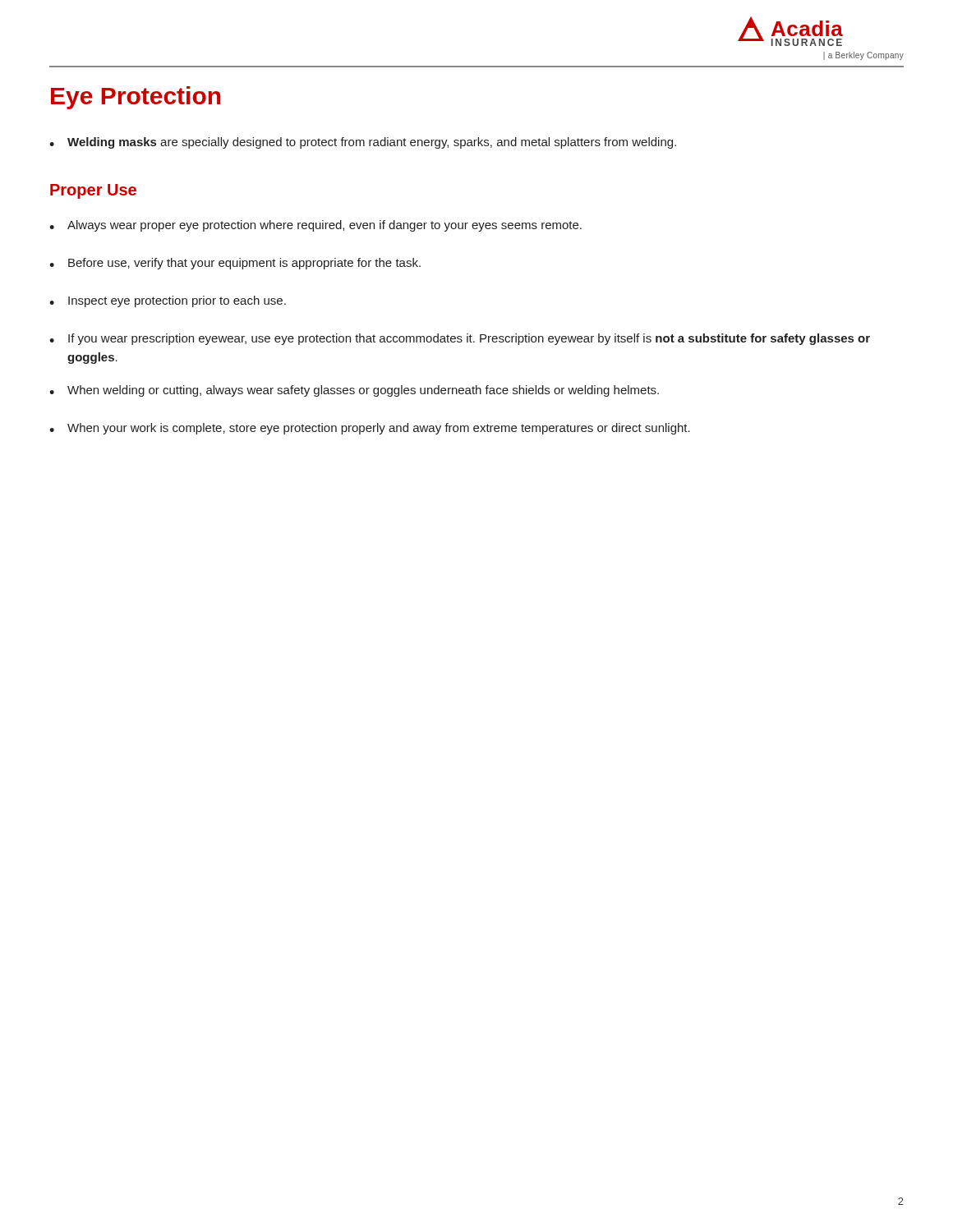Image resolution: width=953 pixels, height=1232 pixels.
Task: Find the block on this page that starts "• When welding or cutting, always wear safety"
Action: [x=476, y=393]
